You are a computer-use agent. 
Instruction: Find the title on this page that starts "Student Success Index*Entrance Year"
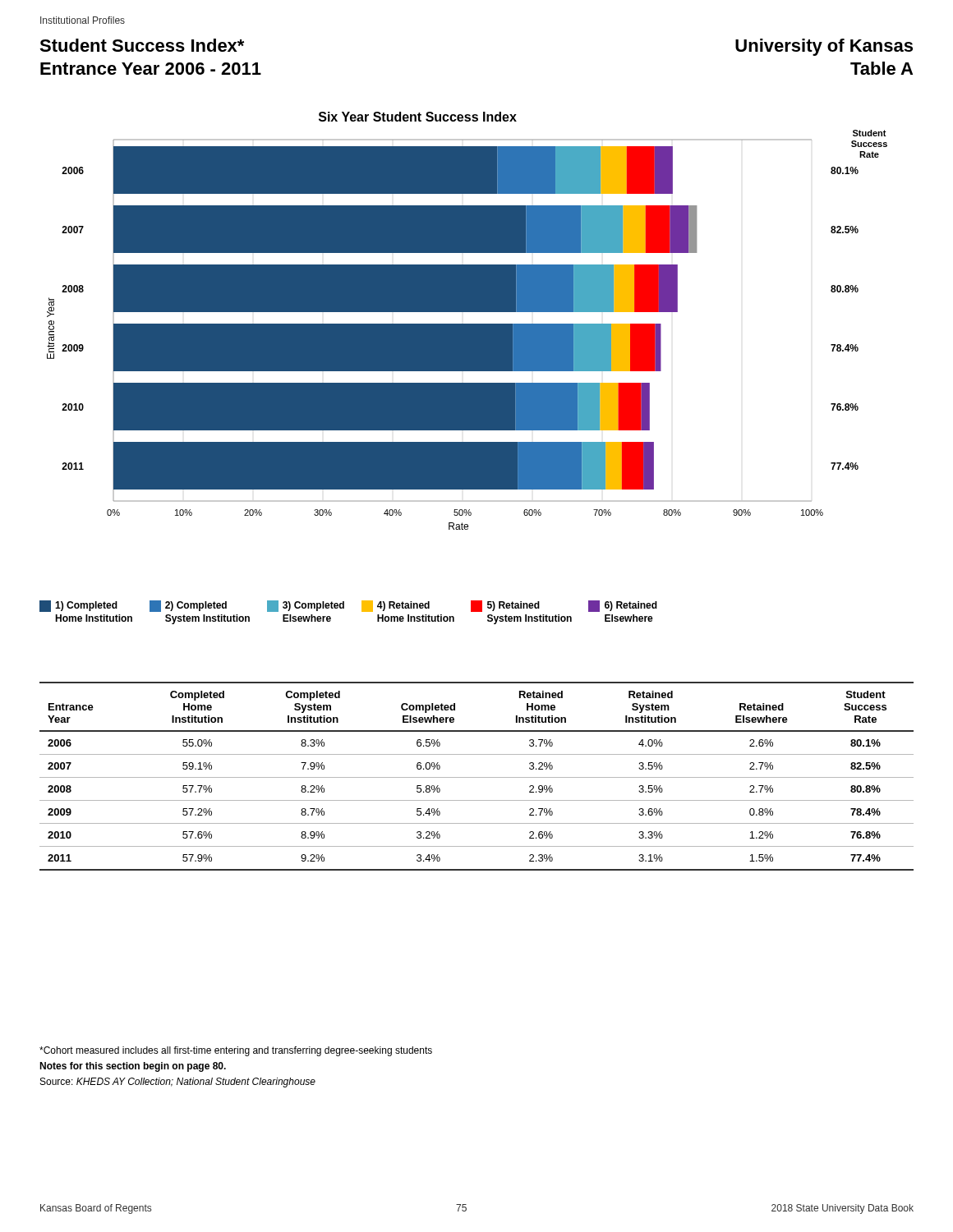150,57
